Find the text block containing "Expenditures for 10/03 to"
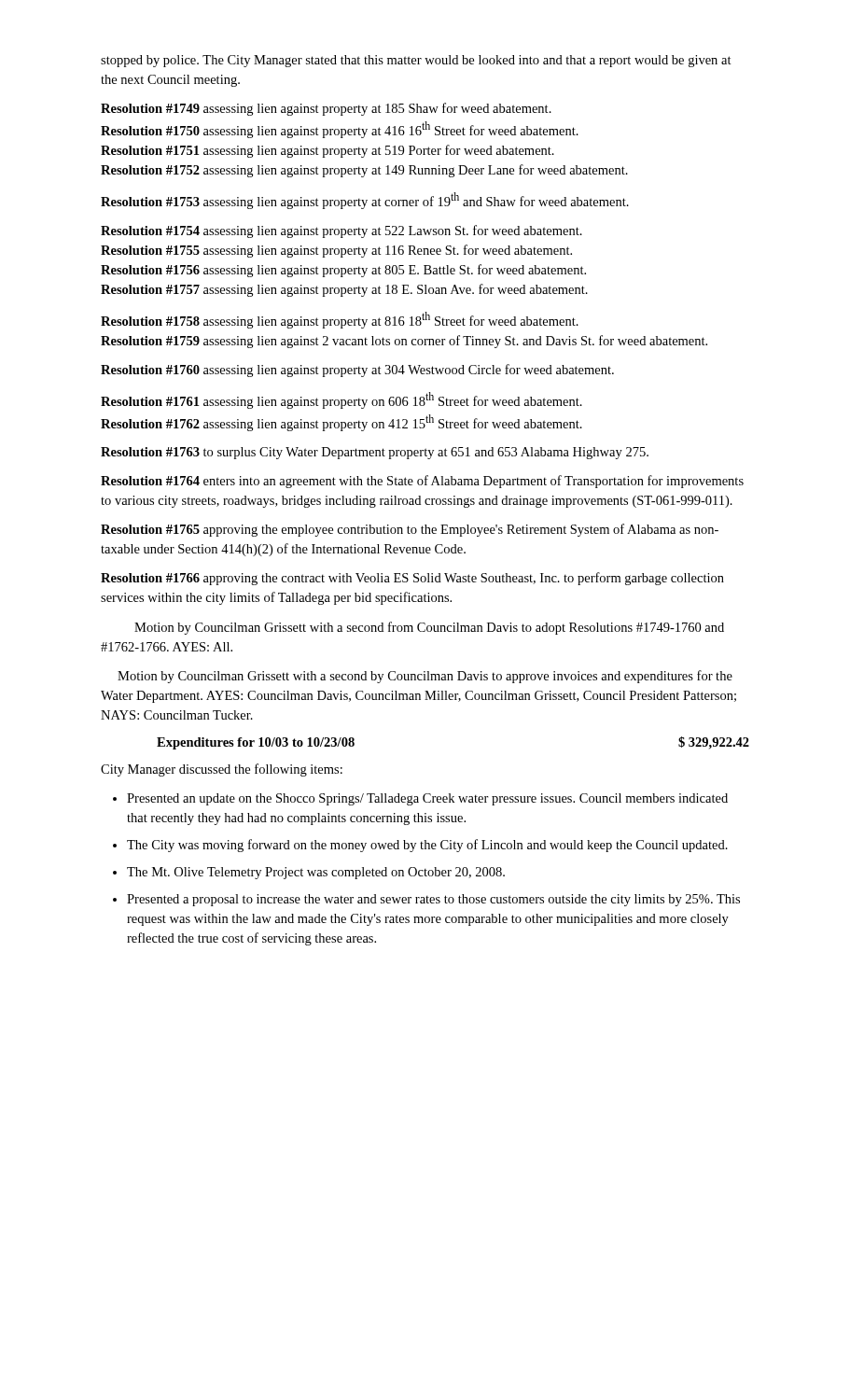Screen dimensions: 1400x850 [251, 742]
